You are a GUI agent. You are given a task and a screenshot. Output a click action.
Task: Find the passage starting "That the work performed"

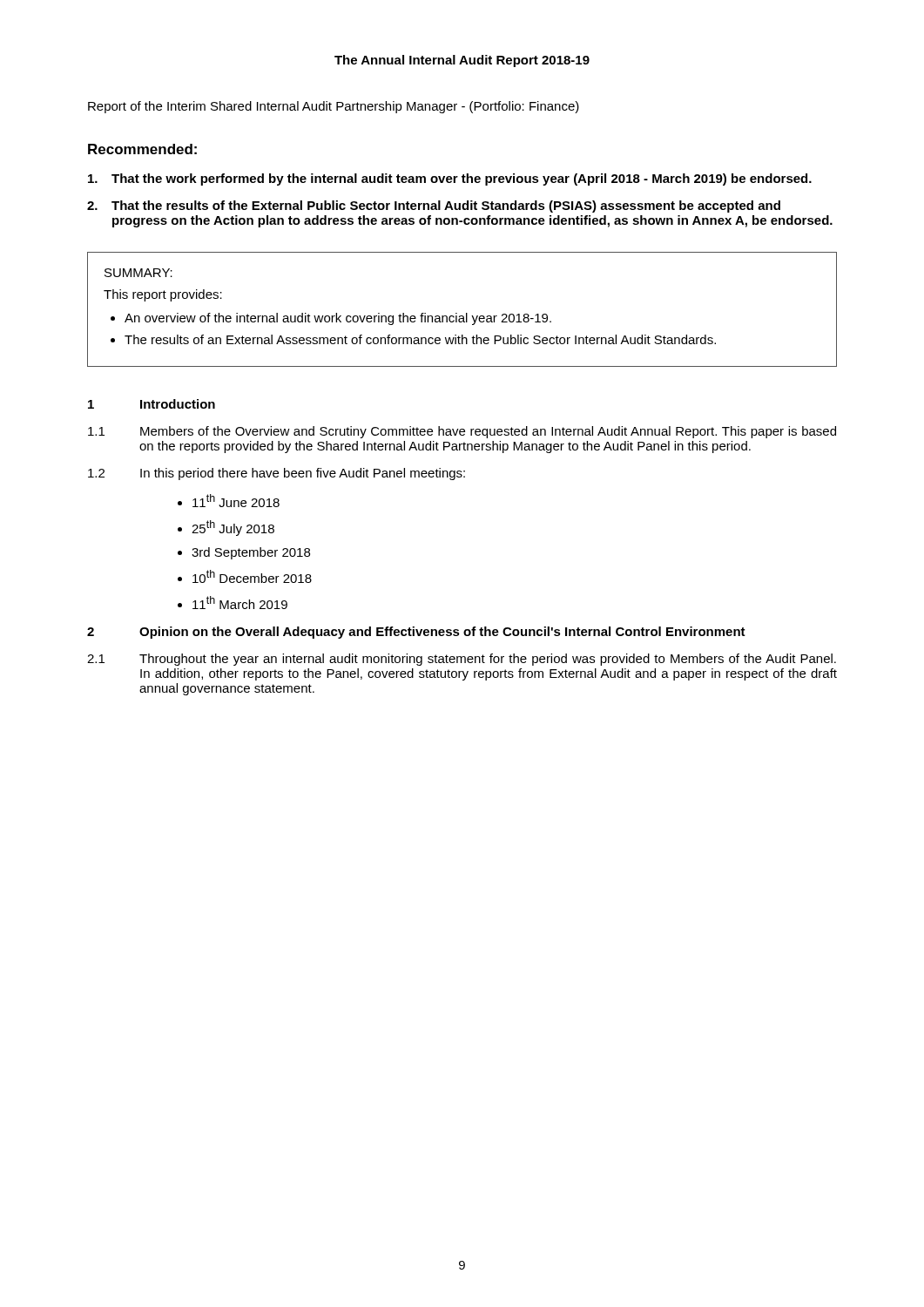[x=450, y=178]
